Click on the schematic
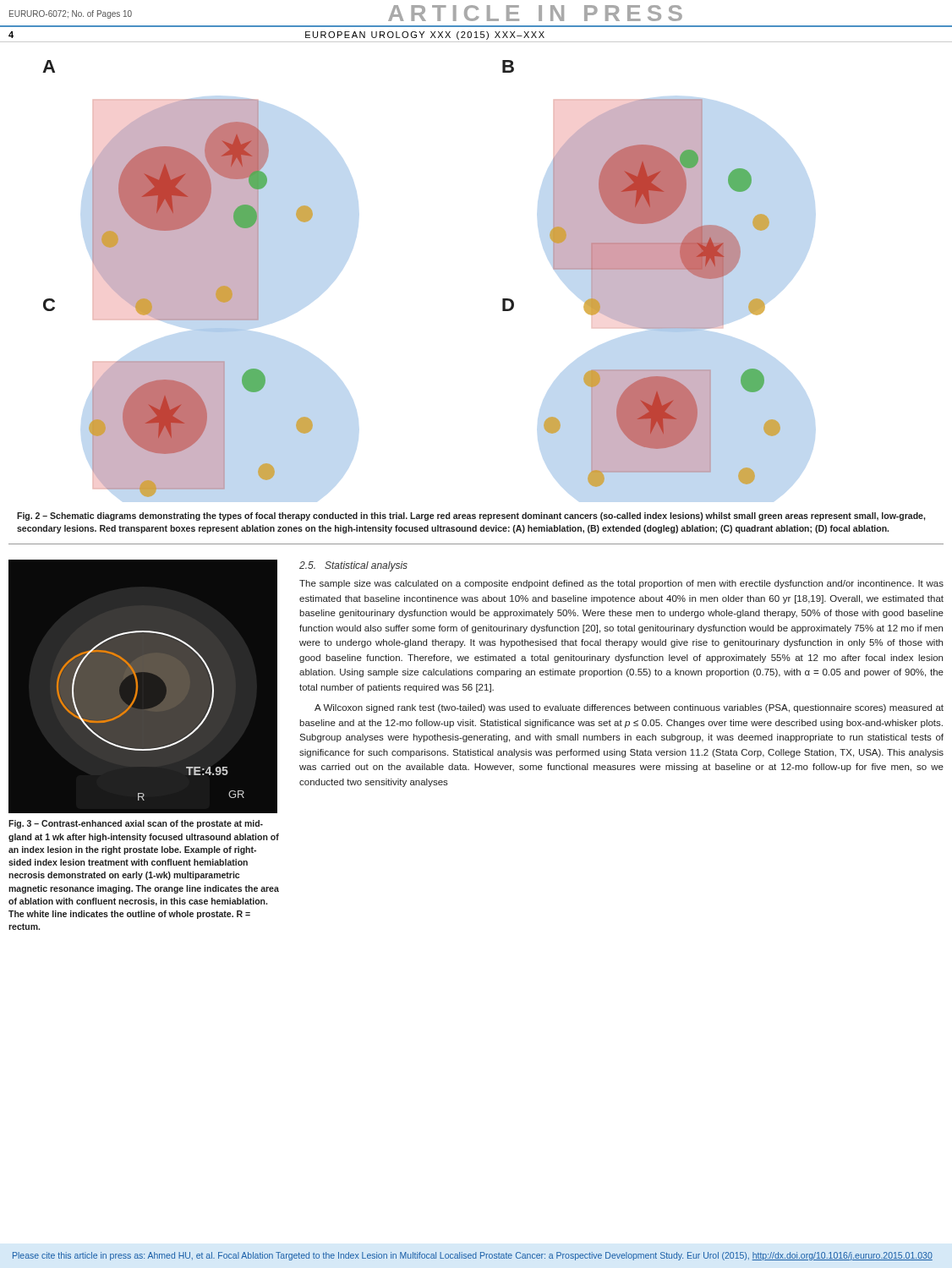This screenshot has height=1268, width=952. (476, 273)
